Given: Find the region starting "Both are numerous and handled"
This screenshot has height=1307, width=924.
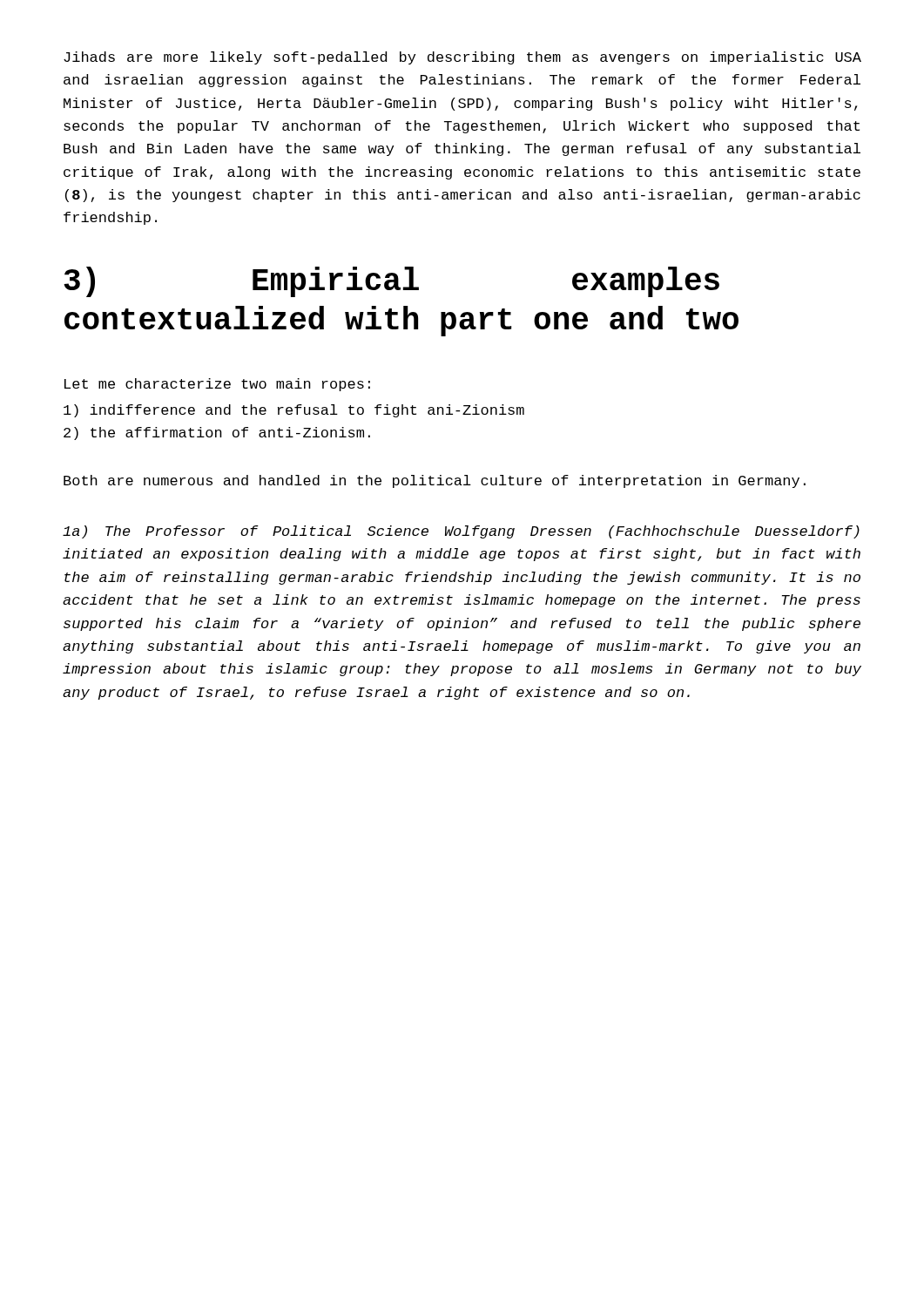Looking at the screenshot, I should click(436, 481).
